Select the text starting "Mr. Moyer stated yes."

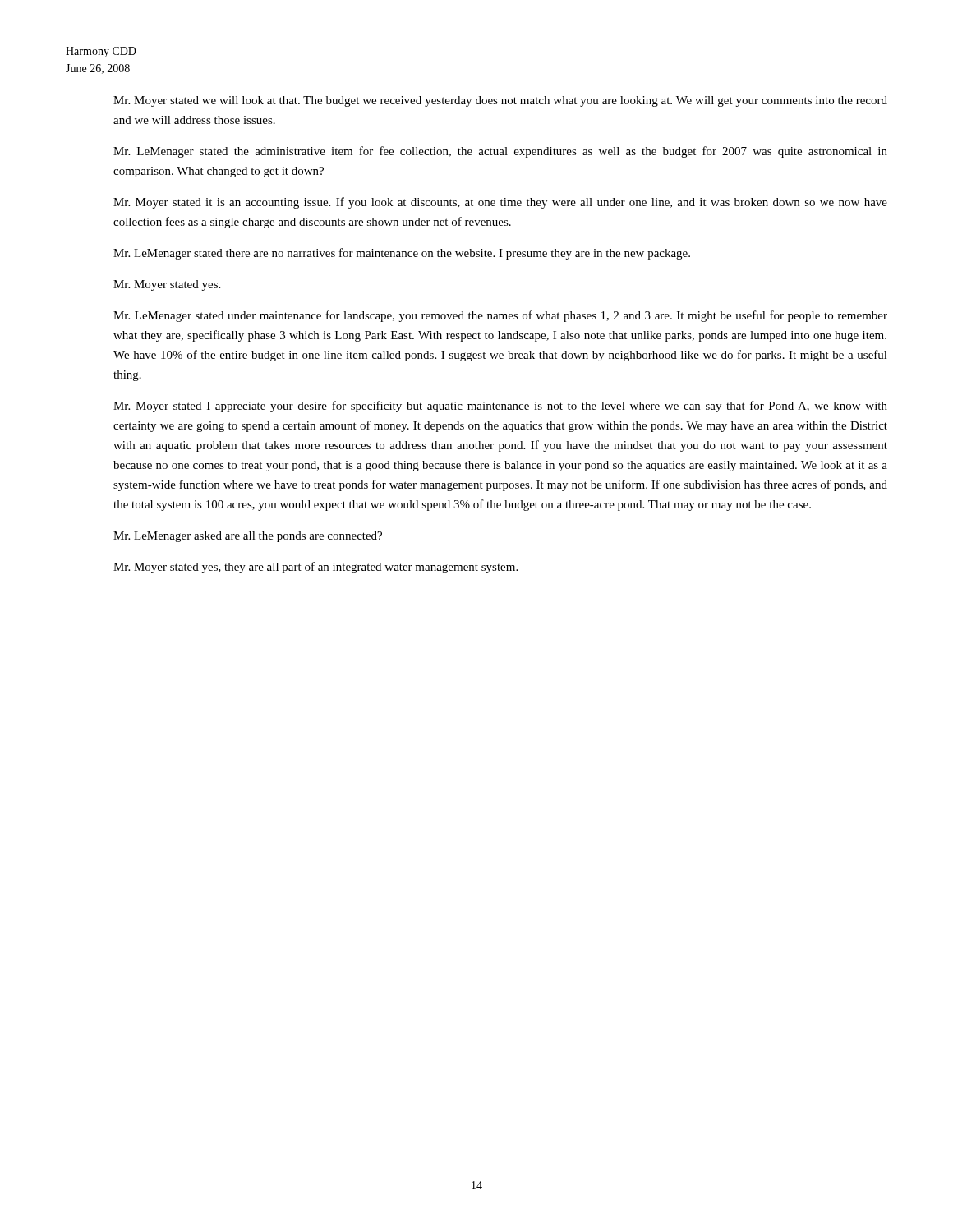(x=167, y=284)
